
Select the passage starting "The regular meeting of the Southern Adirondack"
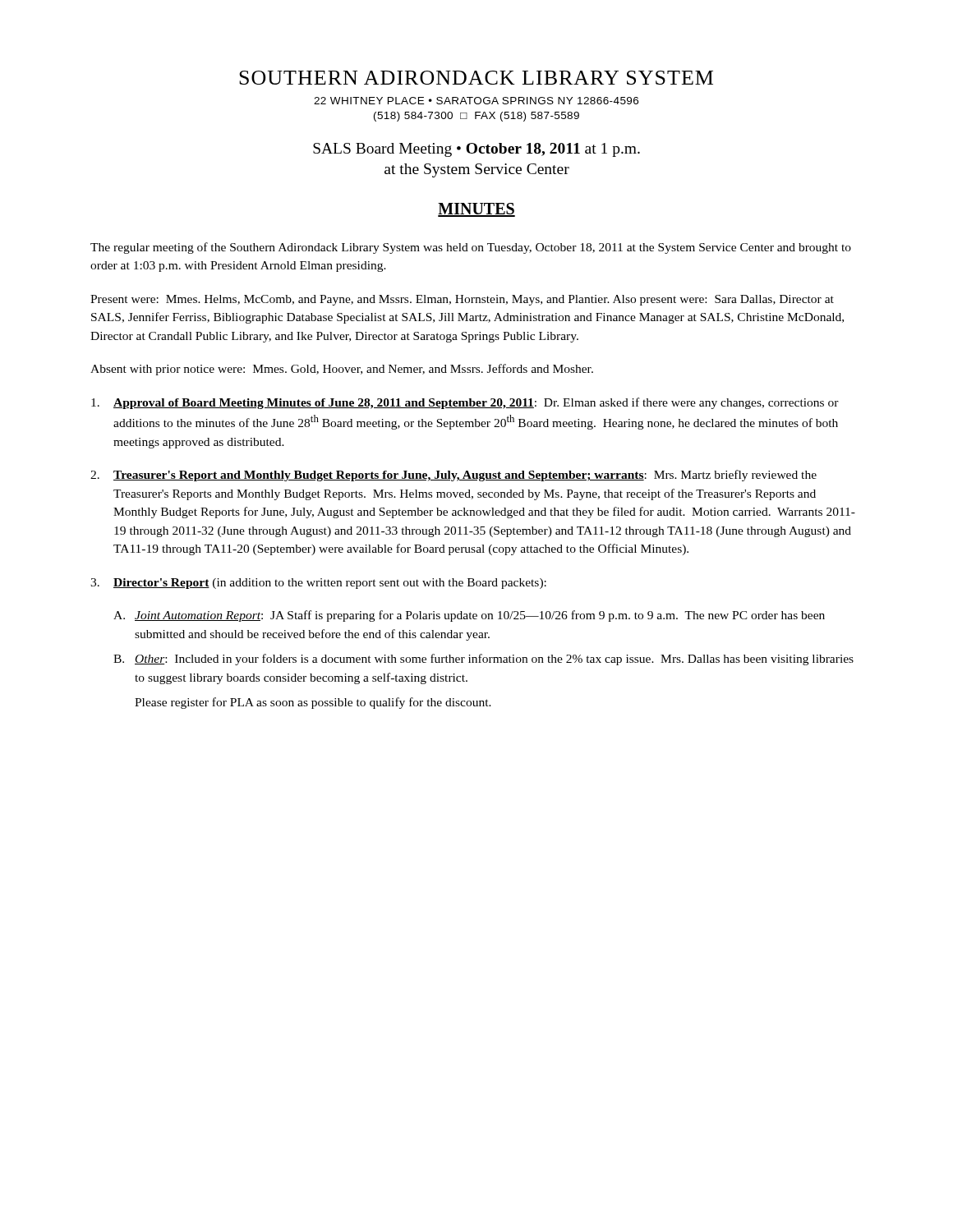(x=471, y=256)
